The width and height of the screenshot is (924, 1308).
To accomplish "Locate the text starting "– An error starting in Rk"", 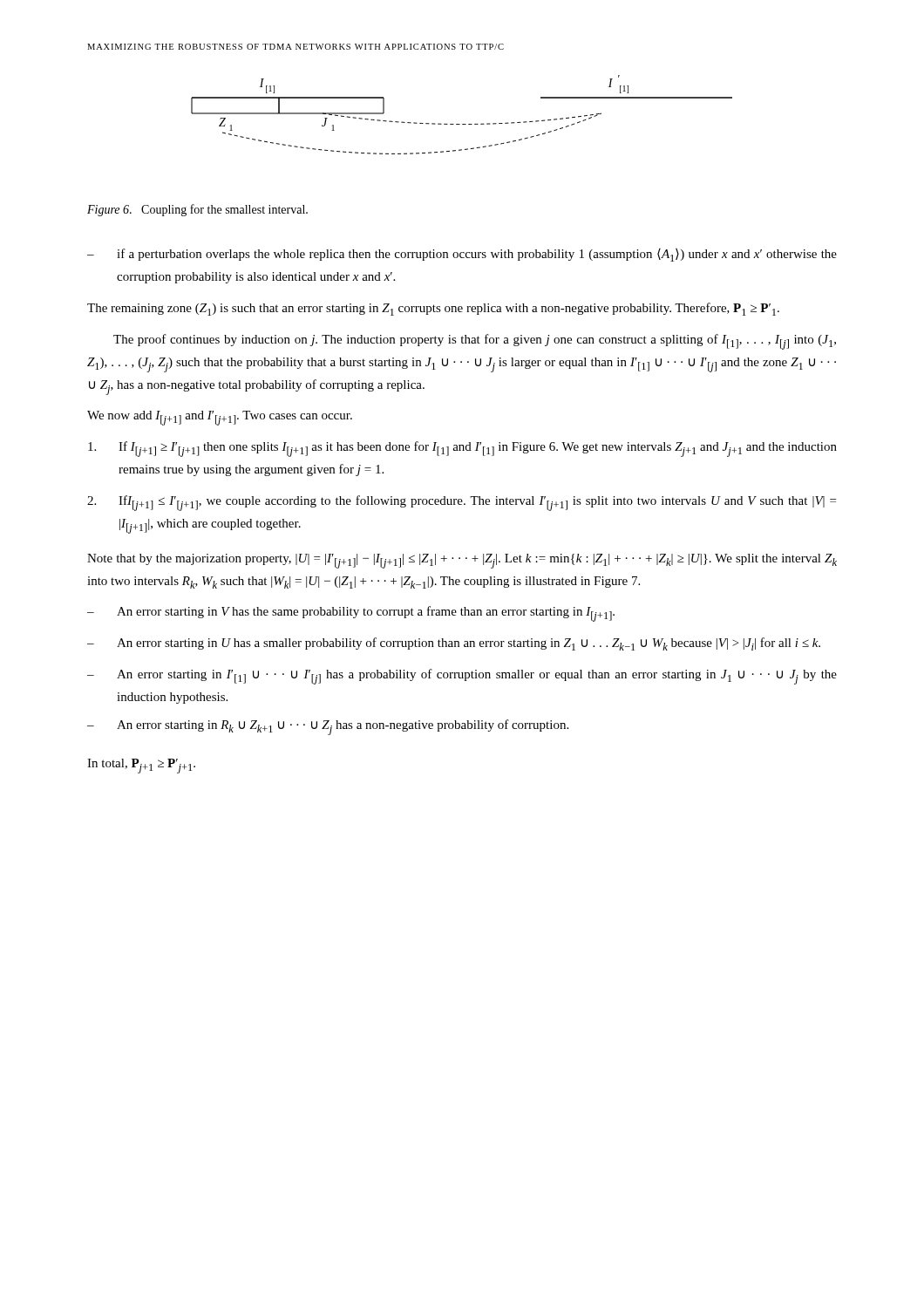I will tap(462, 726).
